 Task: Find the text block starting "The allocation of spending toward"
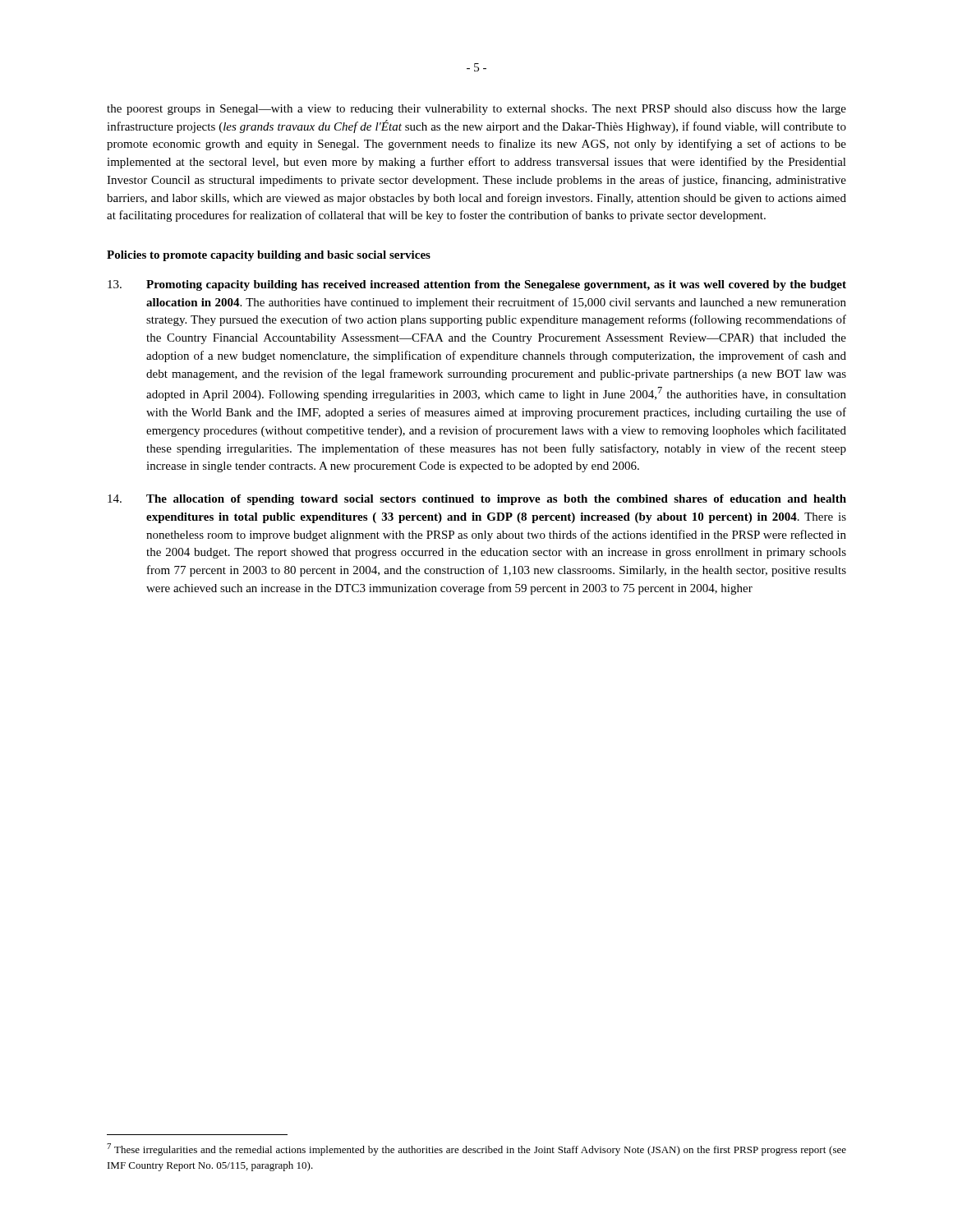tap(476, 544)
